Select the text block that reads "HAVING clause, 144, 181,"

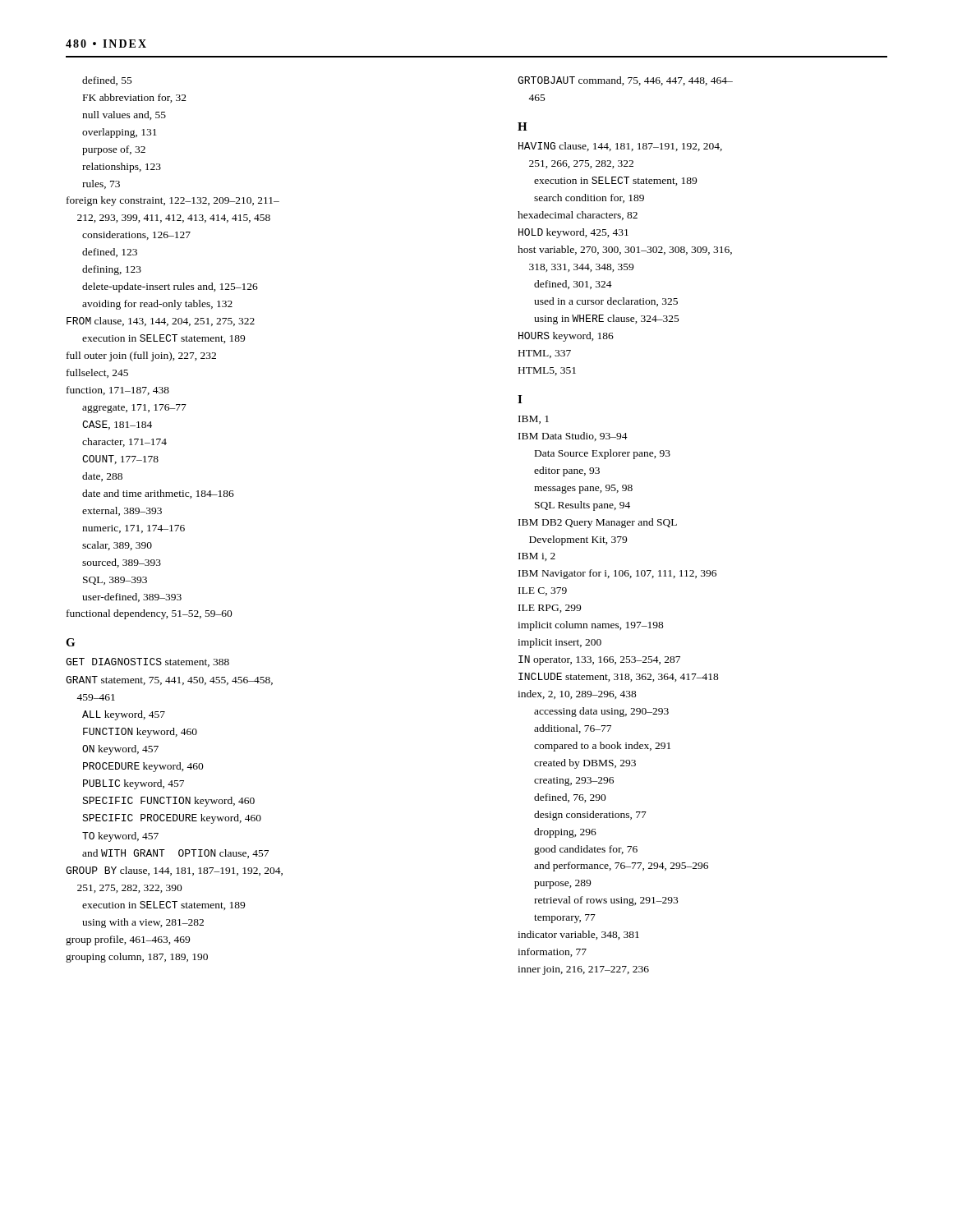click(x=719, y=259)
